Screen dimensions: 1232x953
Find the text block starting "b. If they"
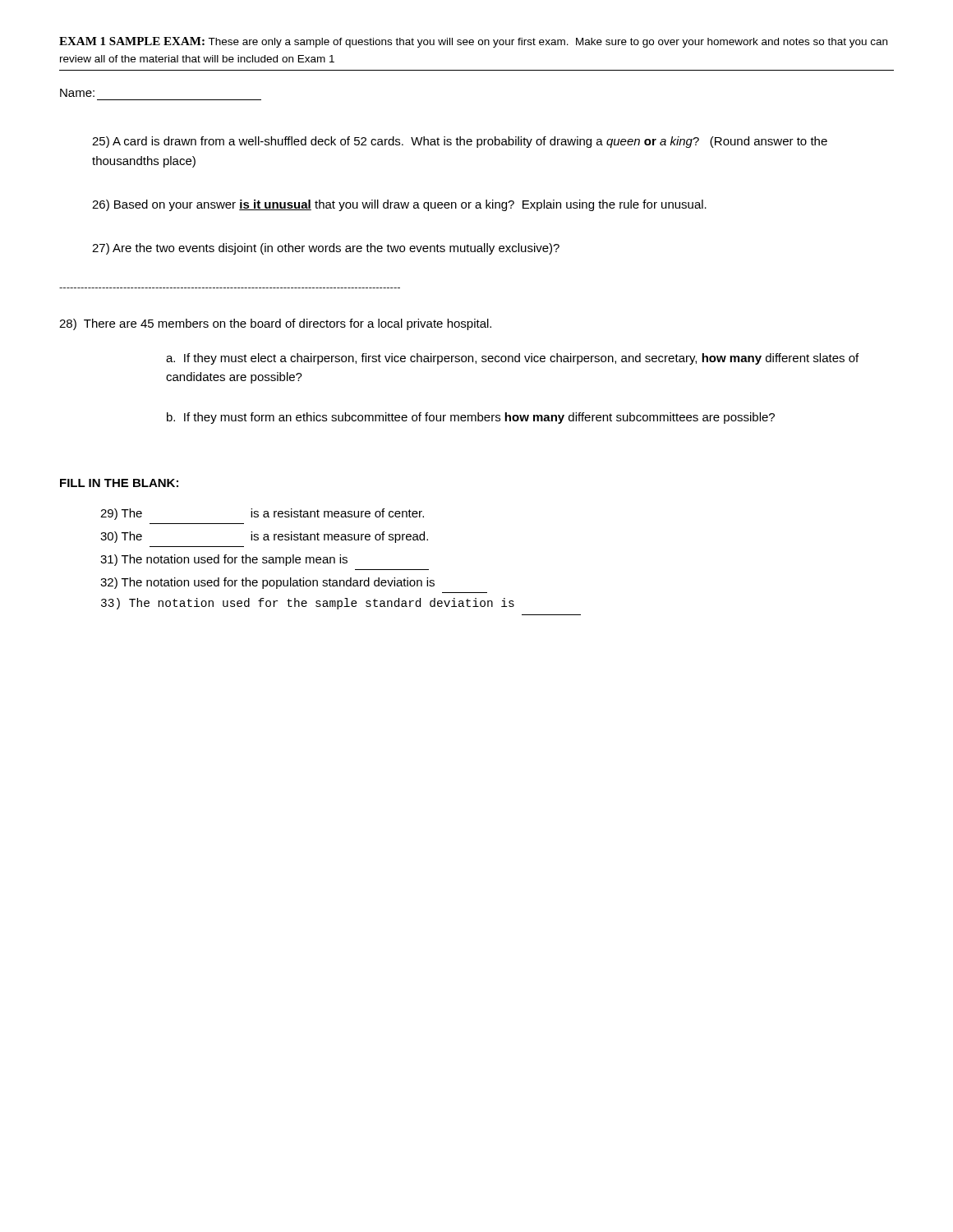[471, 417]
